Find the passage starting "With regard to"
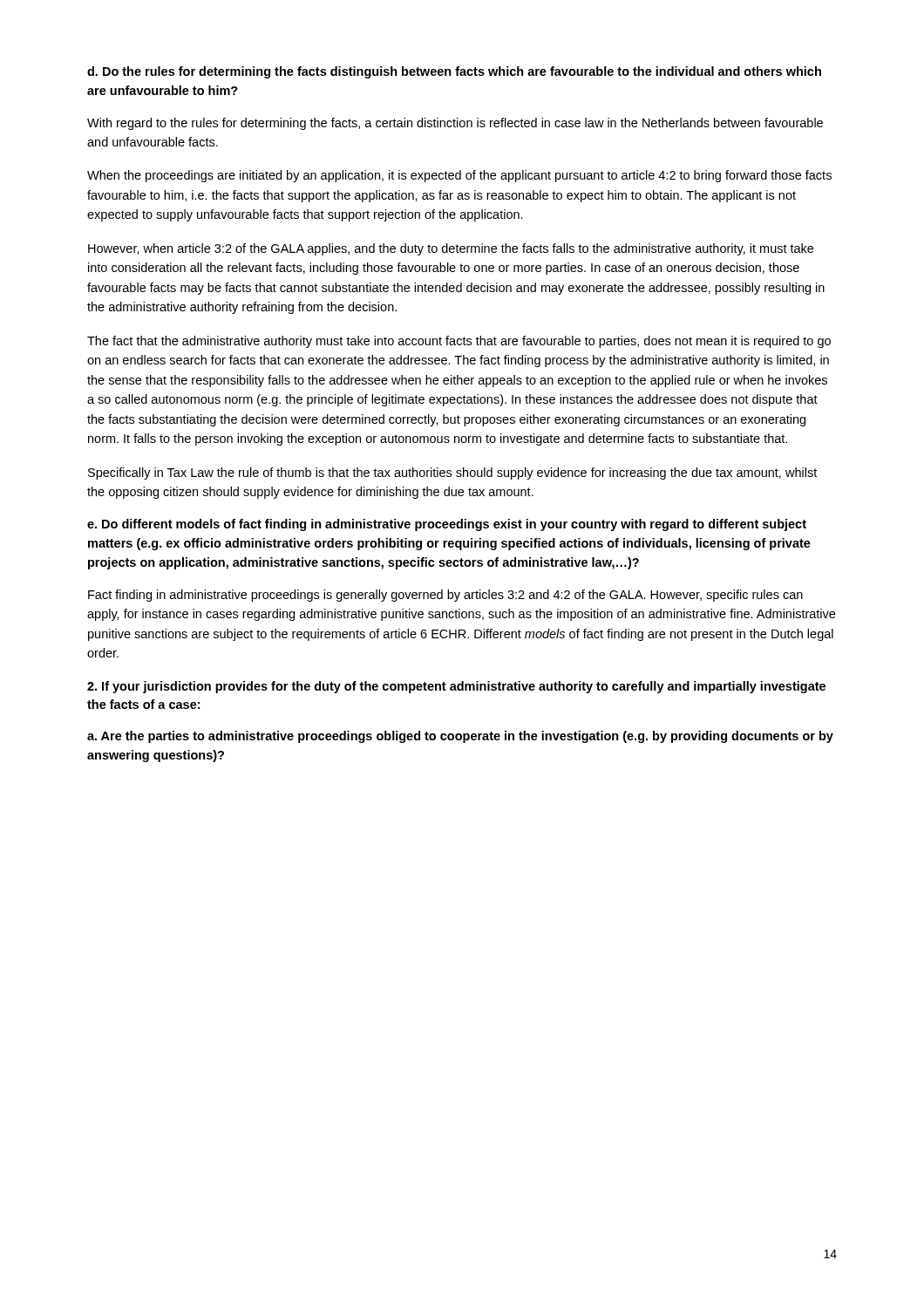Image resolution: width=924 pixels, height=1308 pixels. 455,132
